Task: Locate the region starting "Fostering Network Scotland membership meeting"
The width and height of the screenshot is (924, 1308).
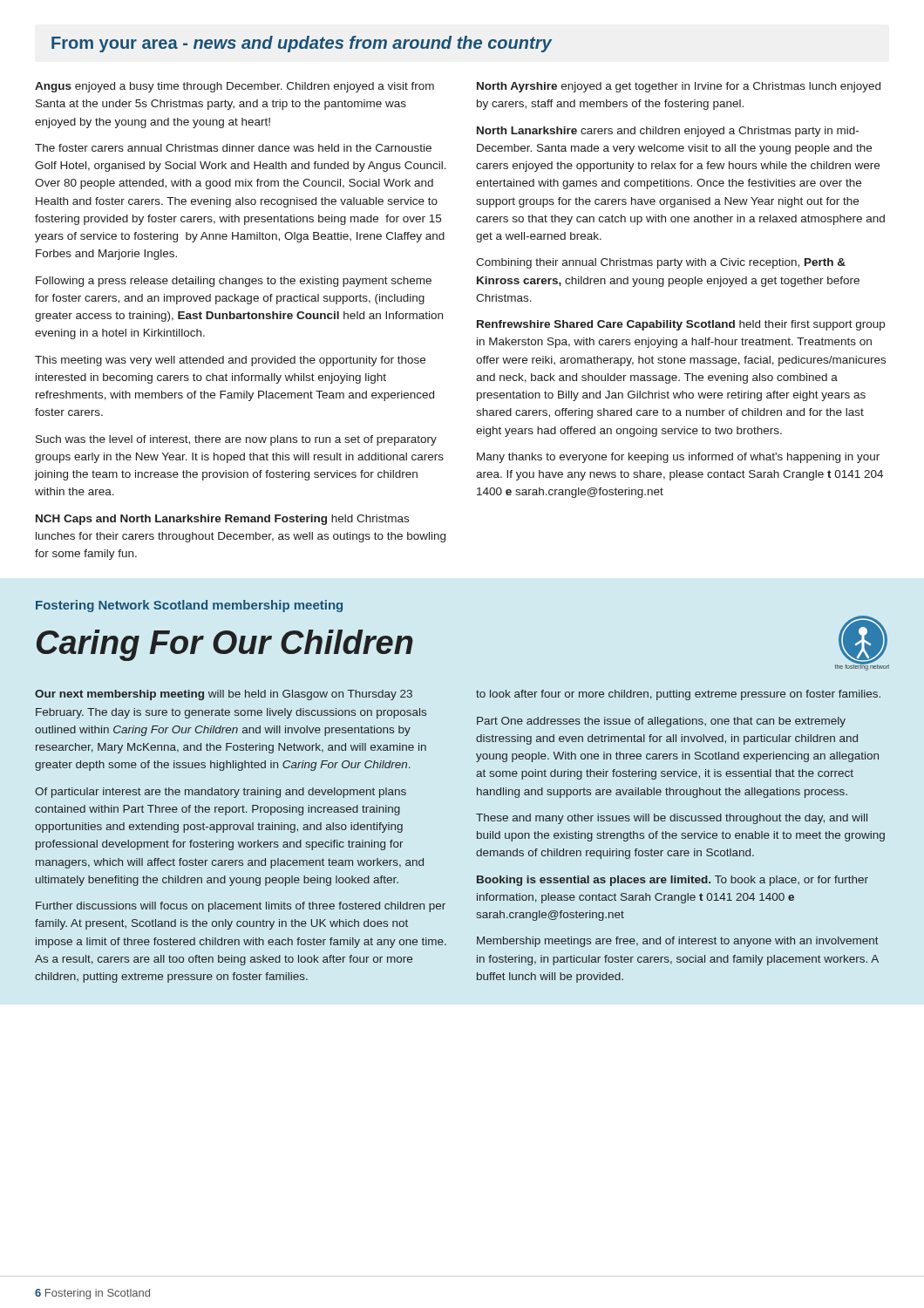Action: click(x=189, y=605)
